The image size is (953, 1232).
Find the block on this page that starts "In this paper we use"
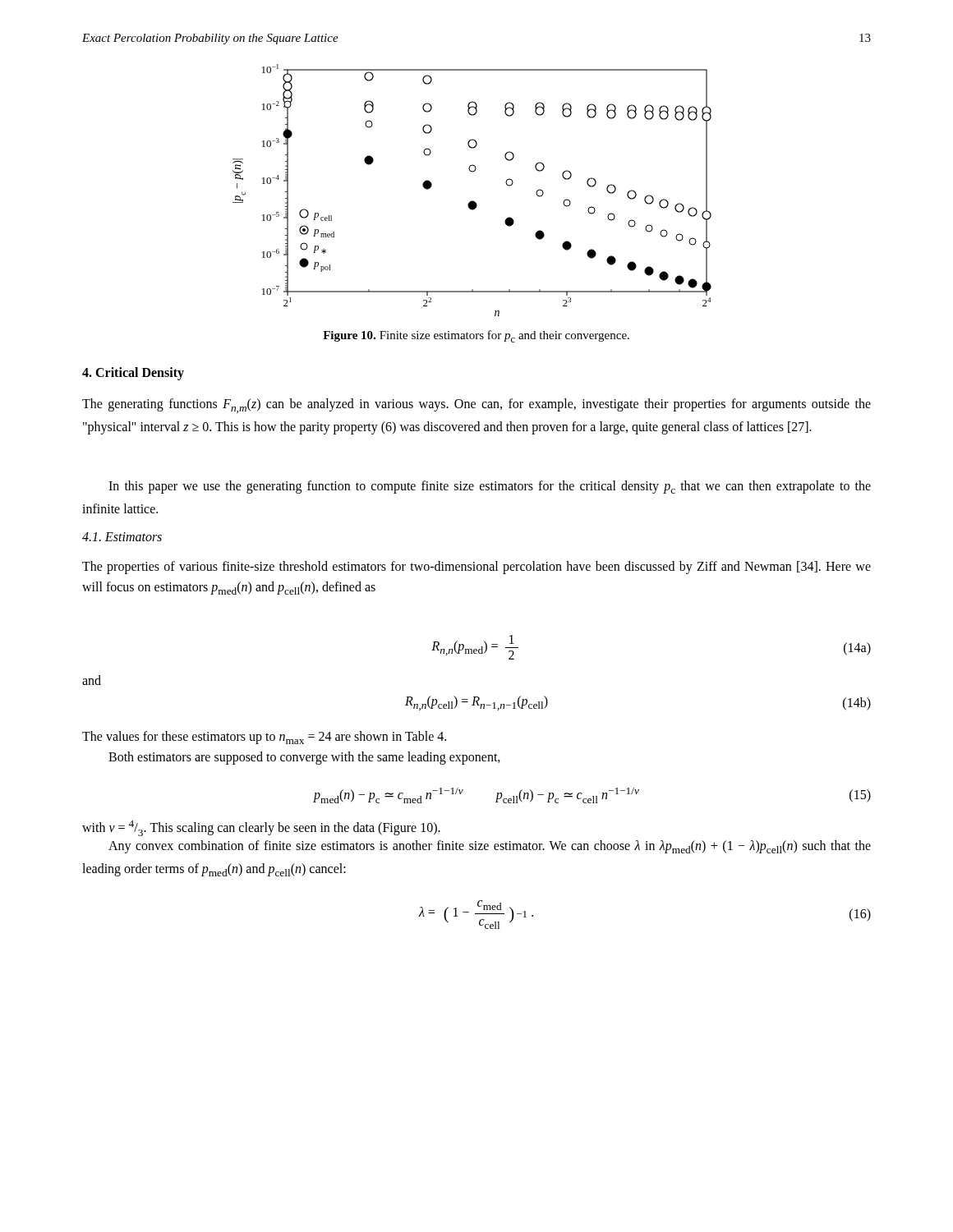[476, 497]
